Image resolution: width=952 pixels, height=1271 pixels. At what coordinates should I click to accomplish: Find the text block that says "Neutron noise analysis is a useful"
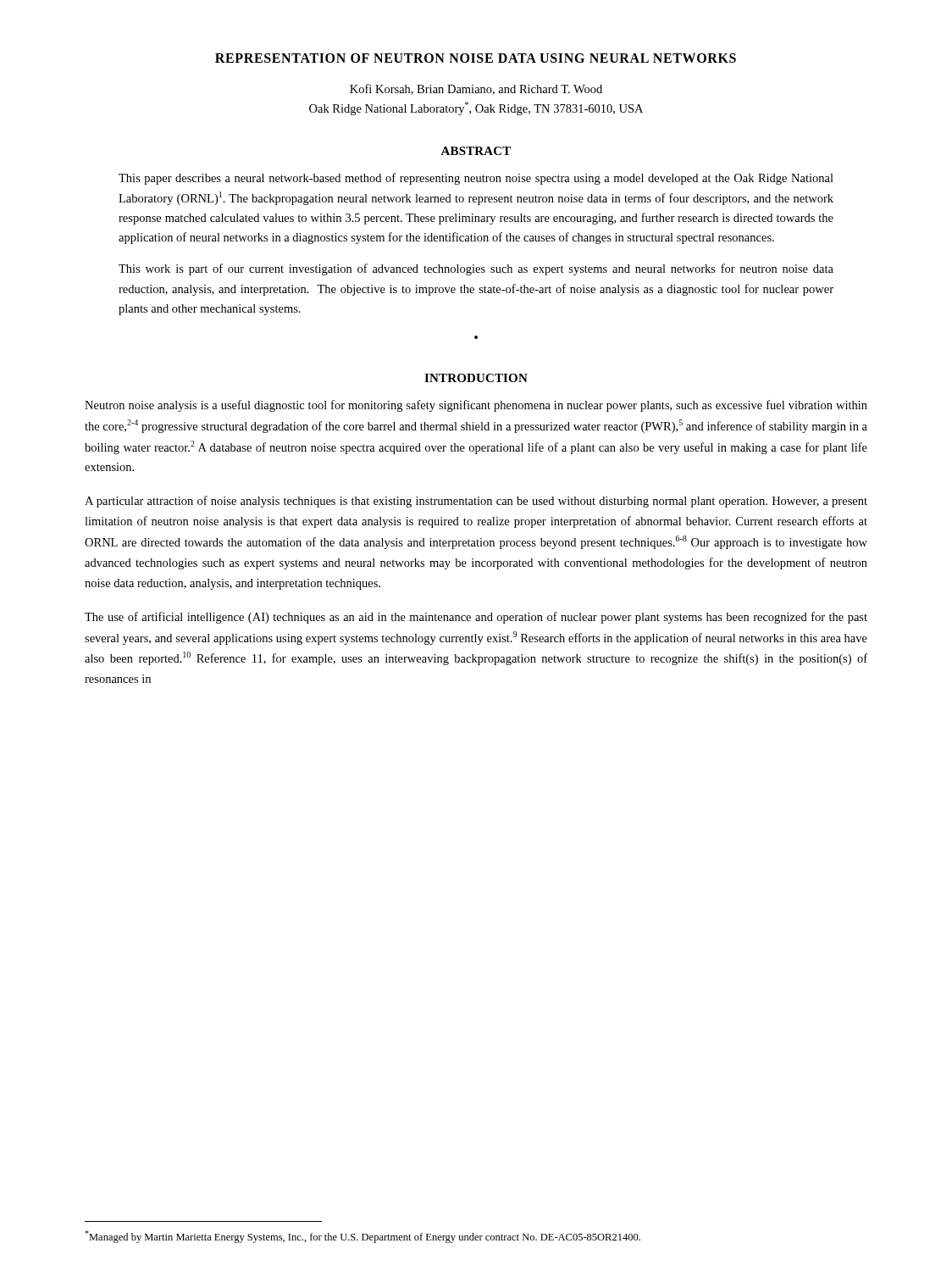(x=476, y=436)
